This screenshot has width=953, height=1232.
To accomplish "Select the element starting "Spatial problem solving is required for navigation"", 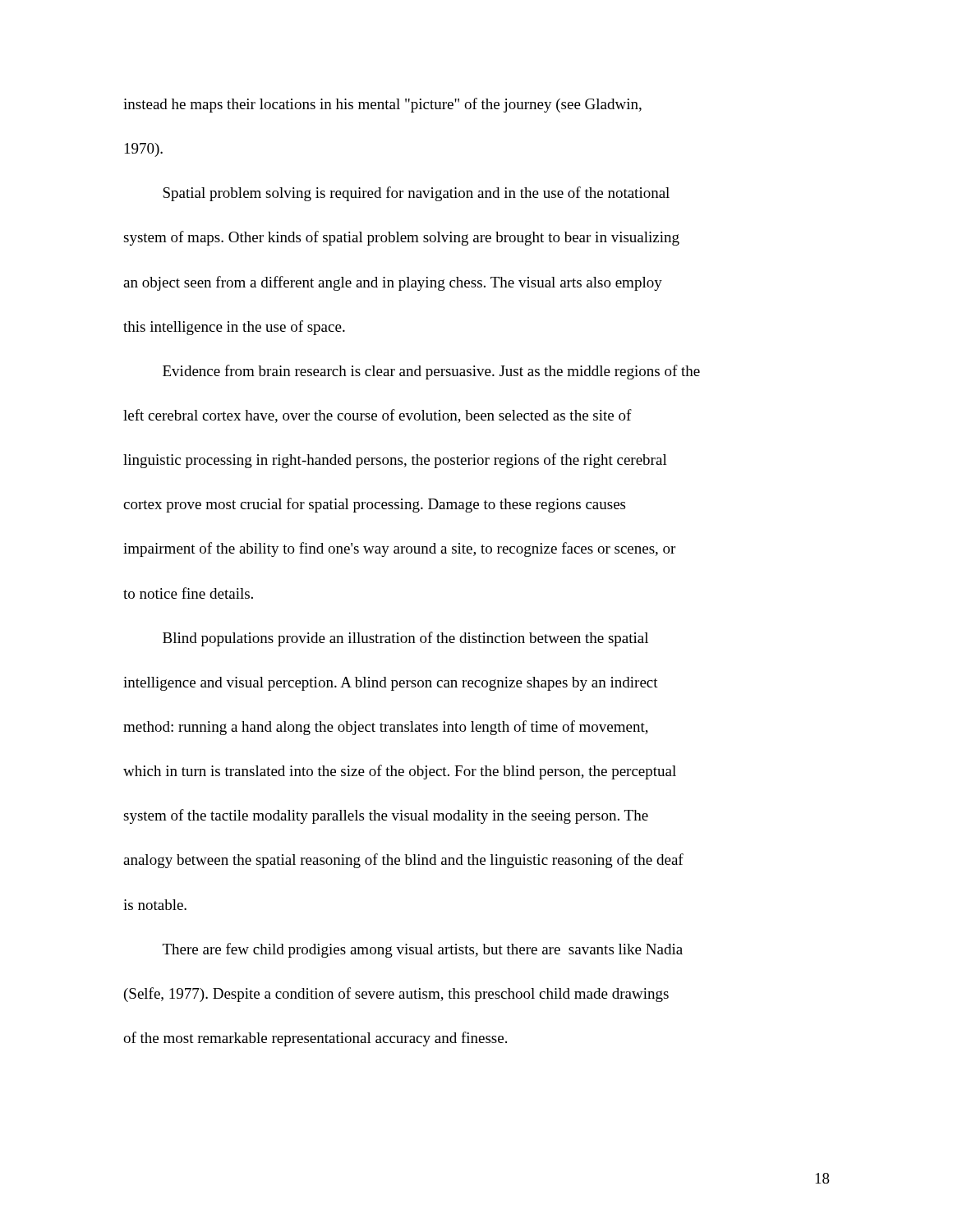I will click(x=416, y=194).
